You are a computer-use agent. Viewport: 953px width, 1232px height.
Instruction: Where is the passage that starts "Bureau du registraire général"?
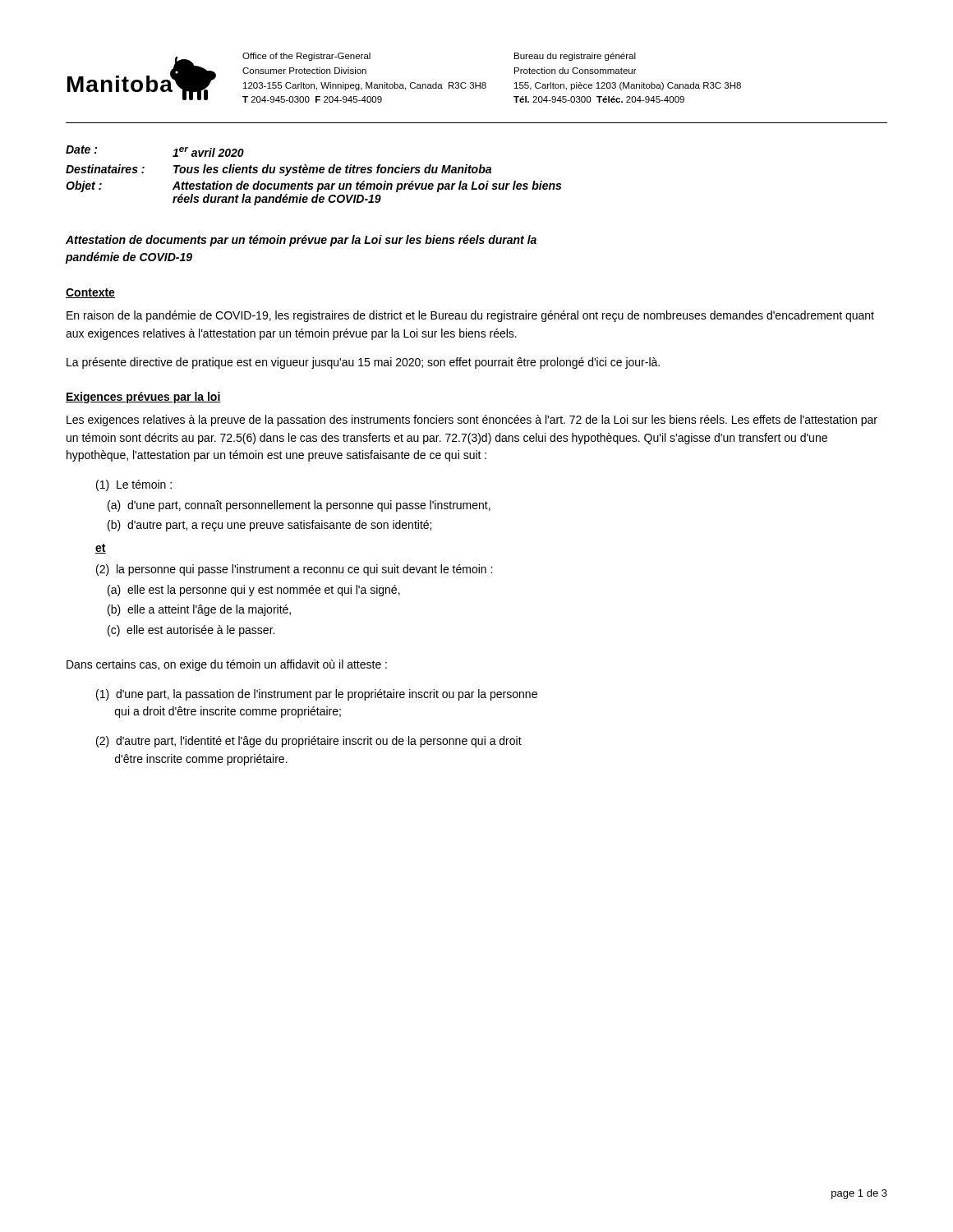(x=627, y=78)
